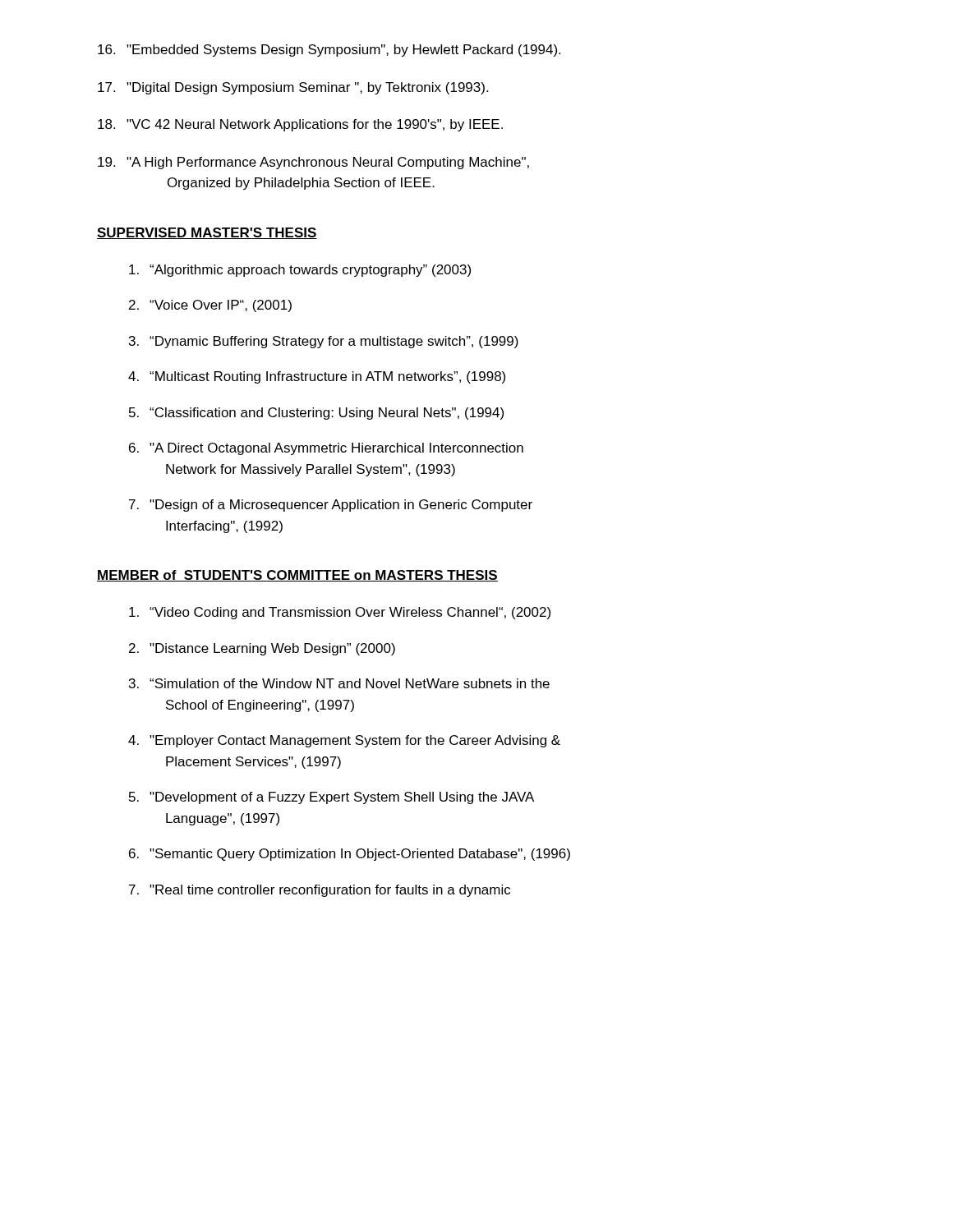Click on the list item that says "7. "Real time controller"
The height and width of the screenshot is (1232, 953).
click(x=470, y=890)
